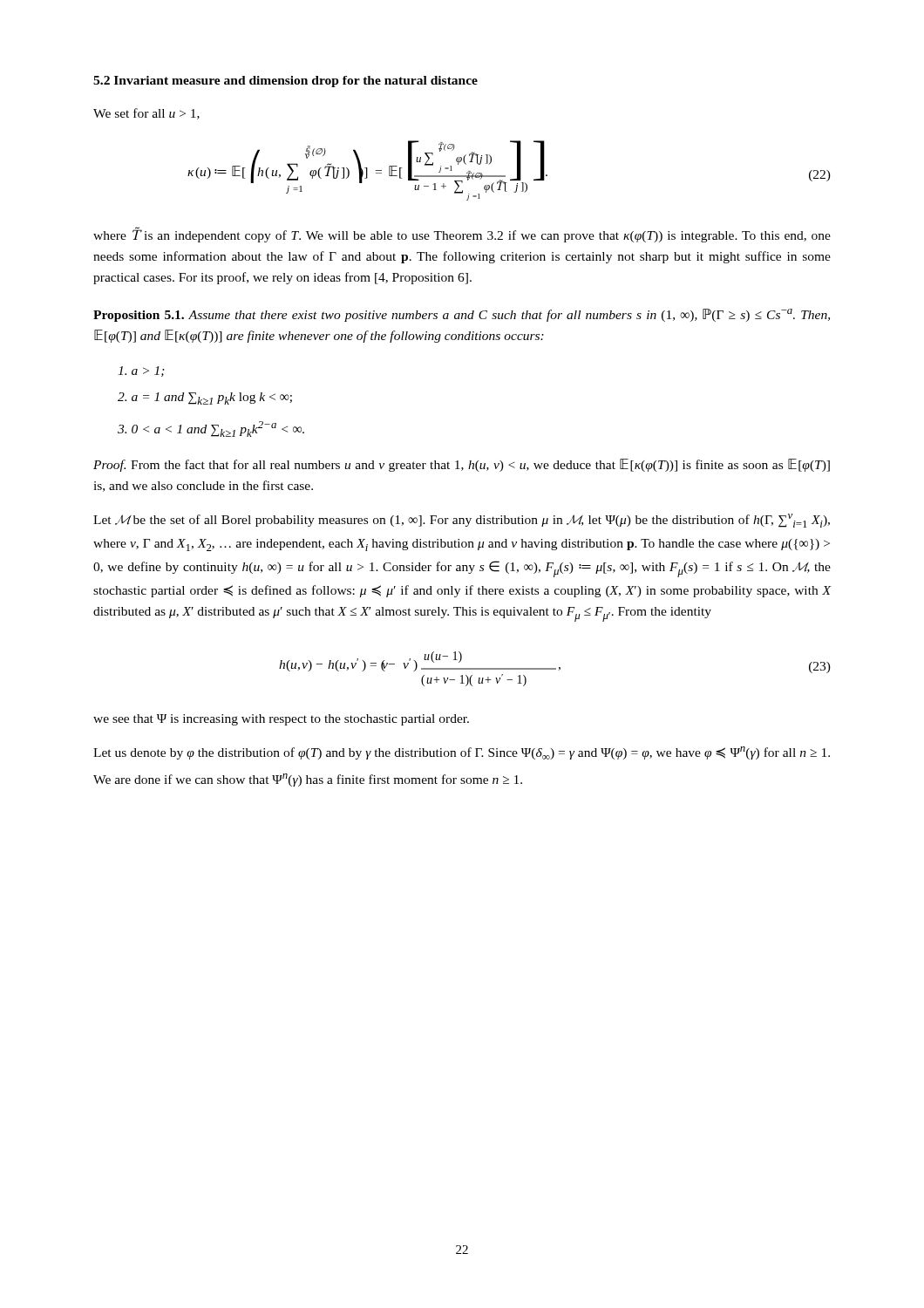The width and height of the screenshot is (924, 1308).
Task: Point to the element starting "We set for all u > 1,"
Action: point(147,113)
